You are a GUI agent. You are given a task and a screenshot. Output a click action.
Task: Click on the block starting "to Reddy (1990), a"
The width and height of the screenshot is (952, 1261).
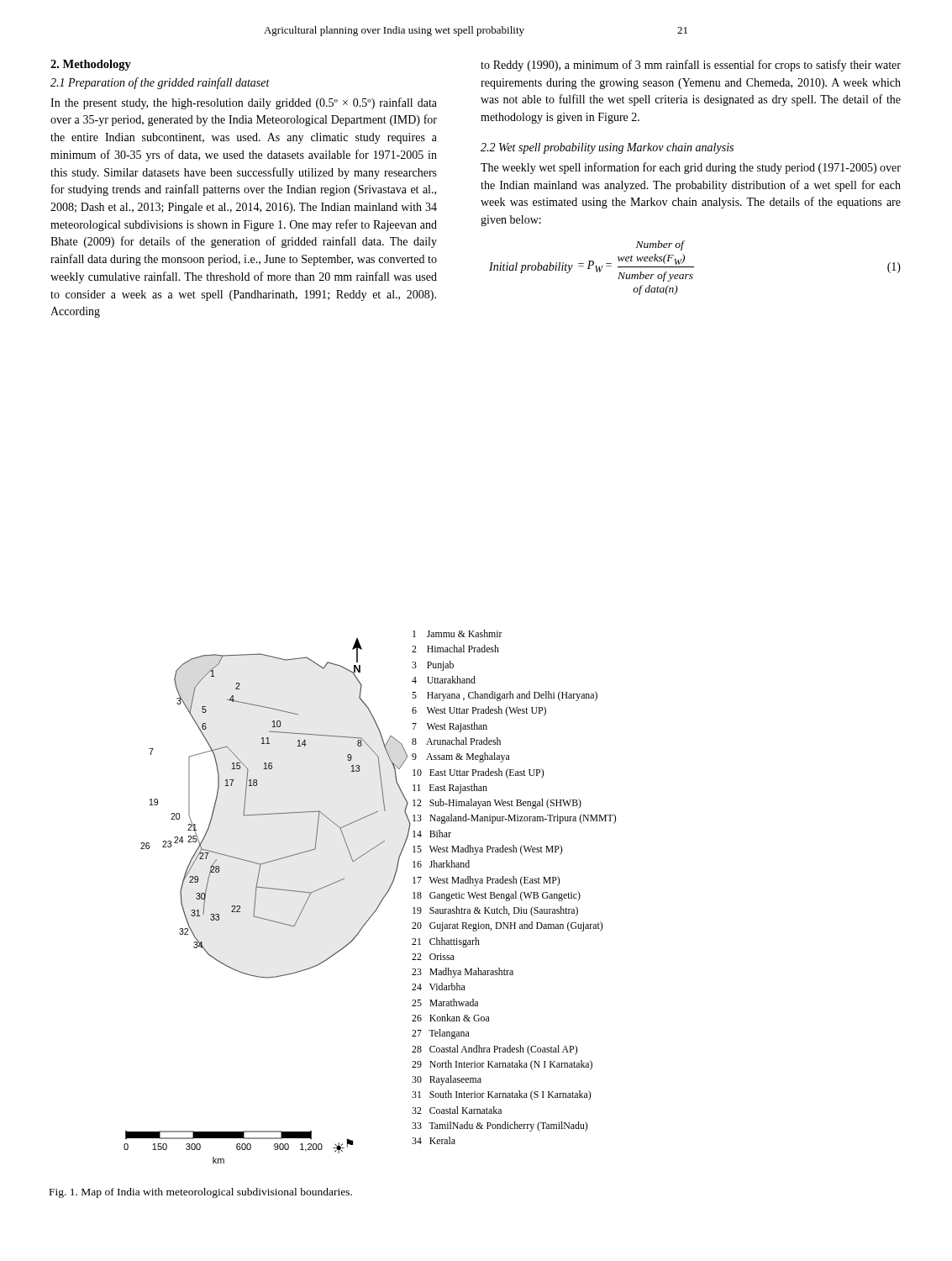[691, 91]
